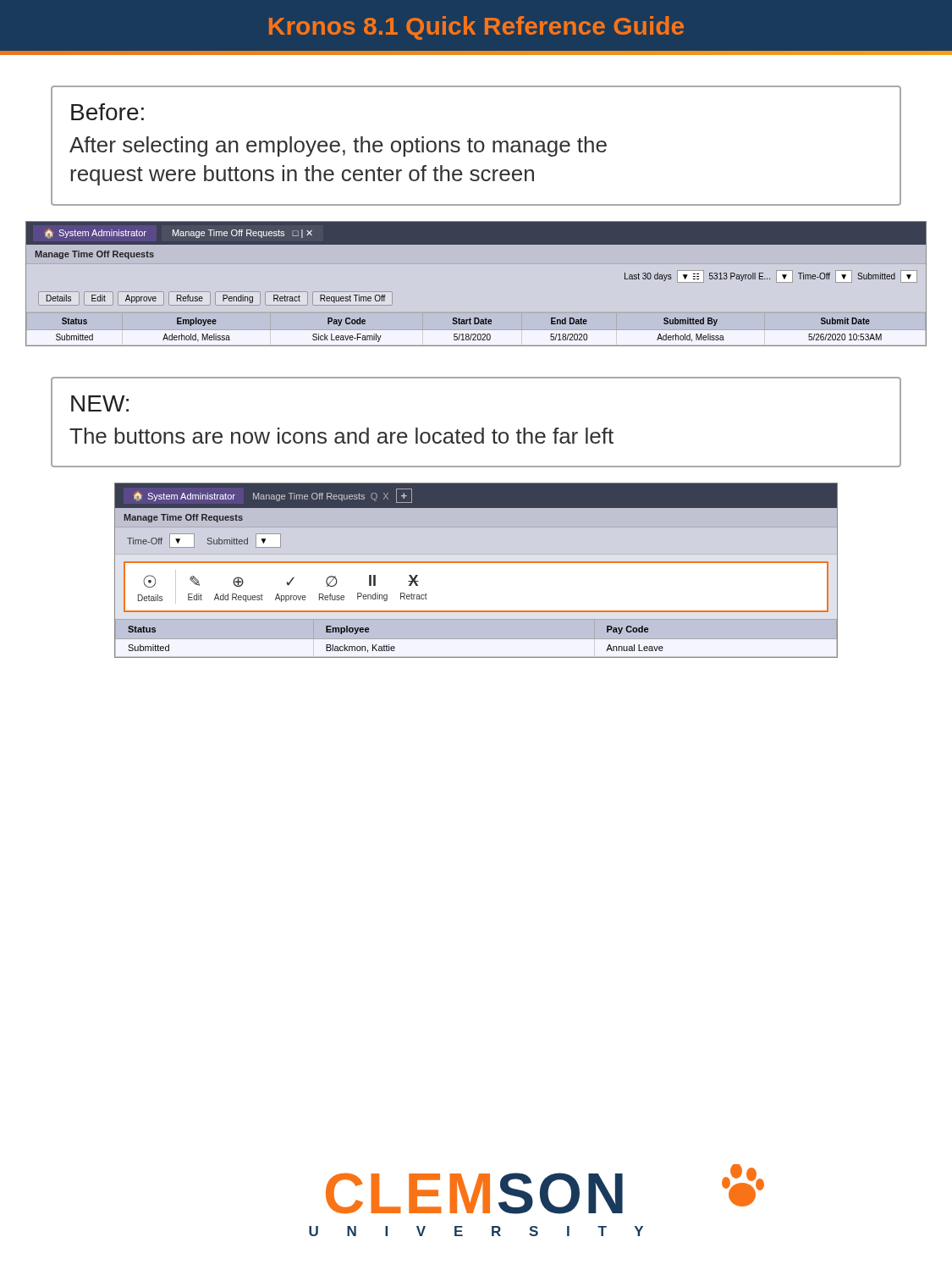Screen dimensions: 1270x952
Task: Locate the text block starting "Before: After selecting an employee, the options to"
Action: (x=476, y=144)
